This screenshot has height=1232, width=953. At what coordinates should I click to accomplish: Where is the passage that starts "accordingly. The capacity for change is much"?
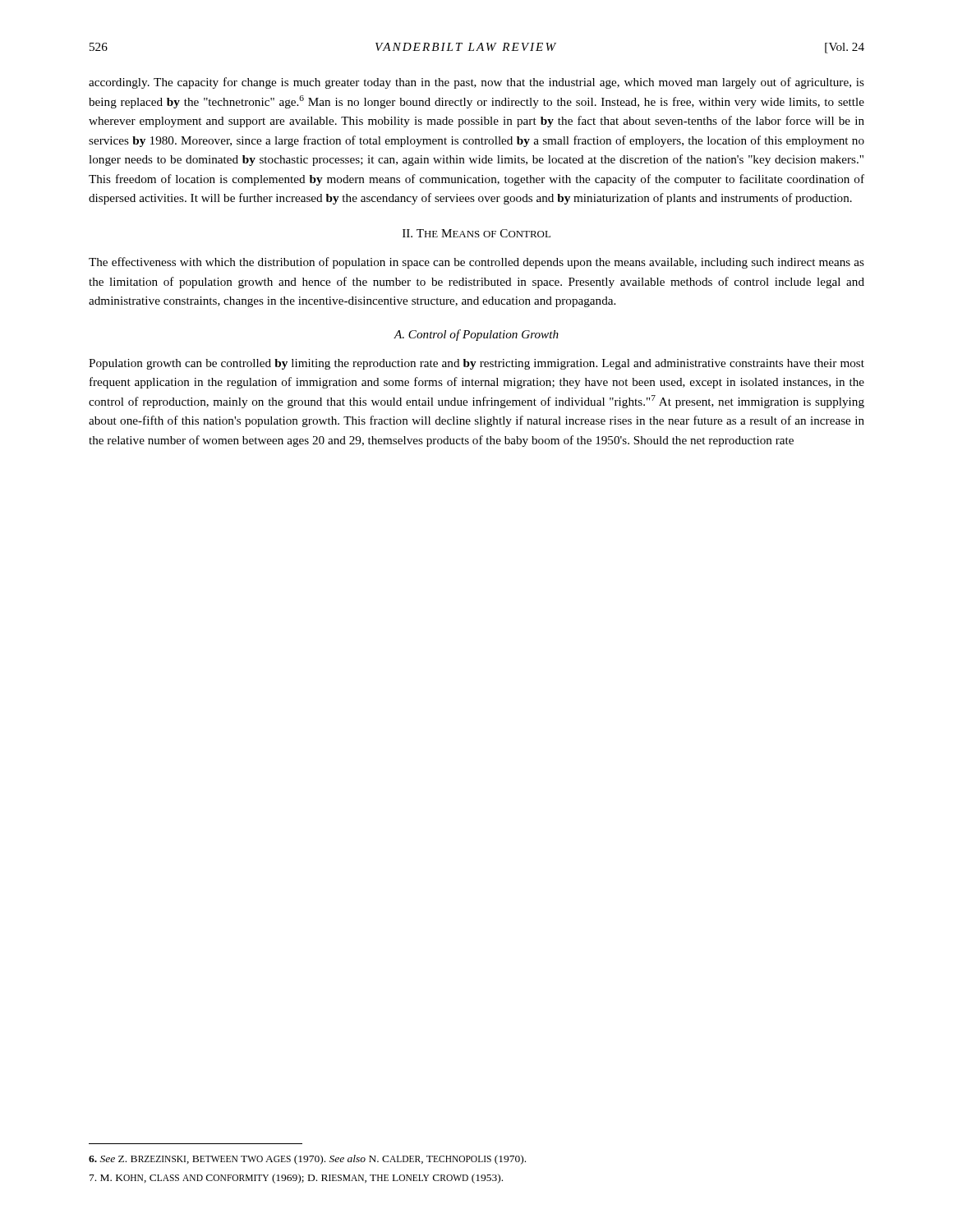pos(476,140)
